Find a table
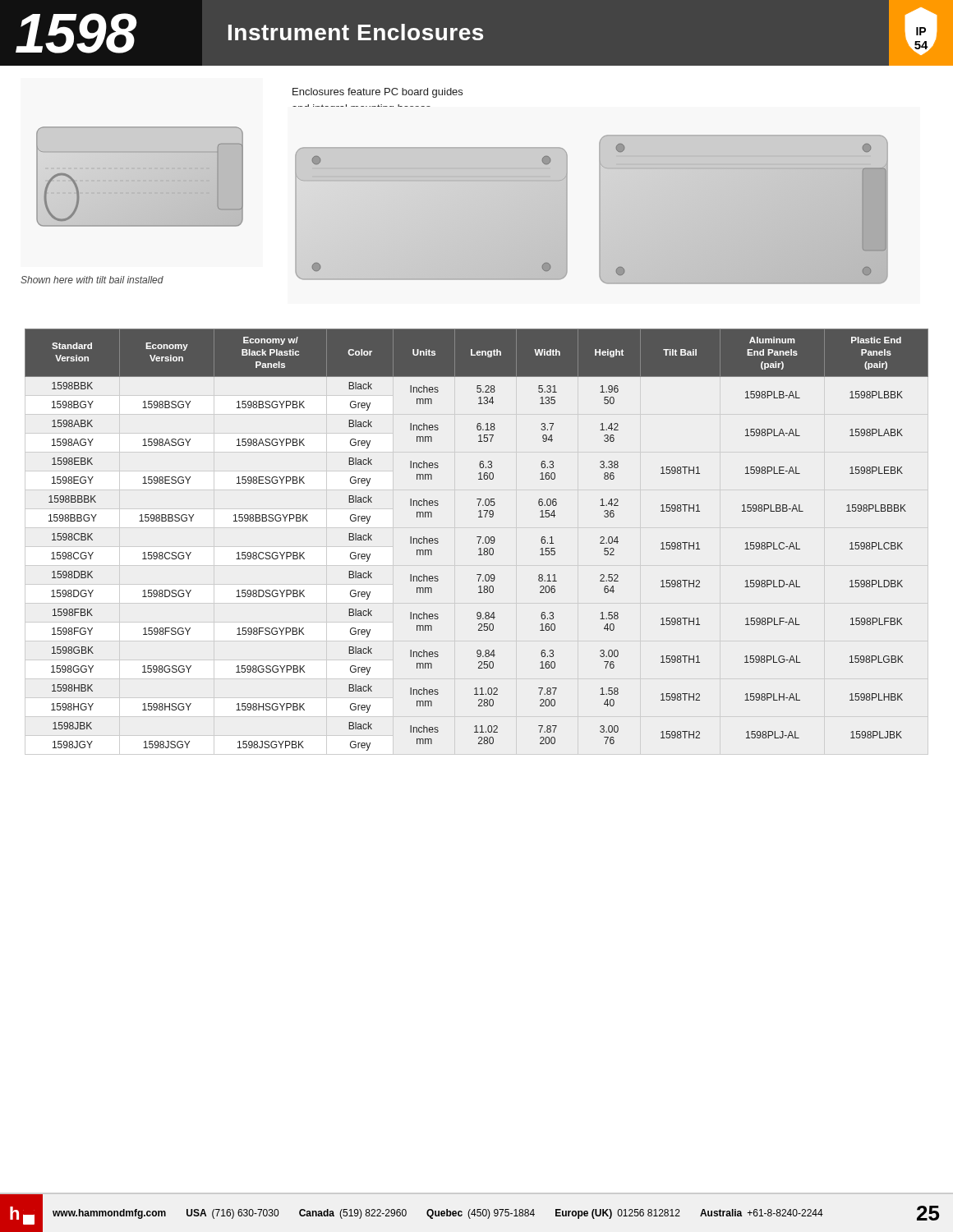This screenshot has width=953, height=1232. tap(476, 542)
